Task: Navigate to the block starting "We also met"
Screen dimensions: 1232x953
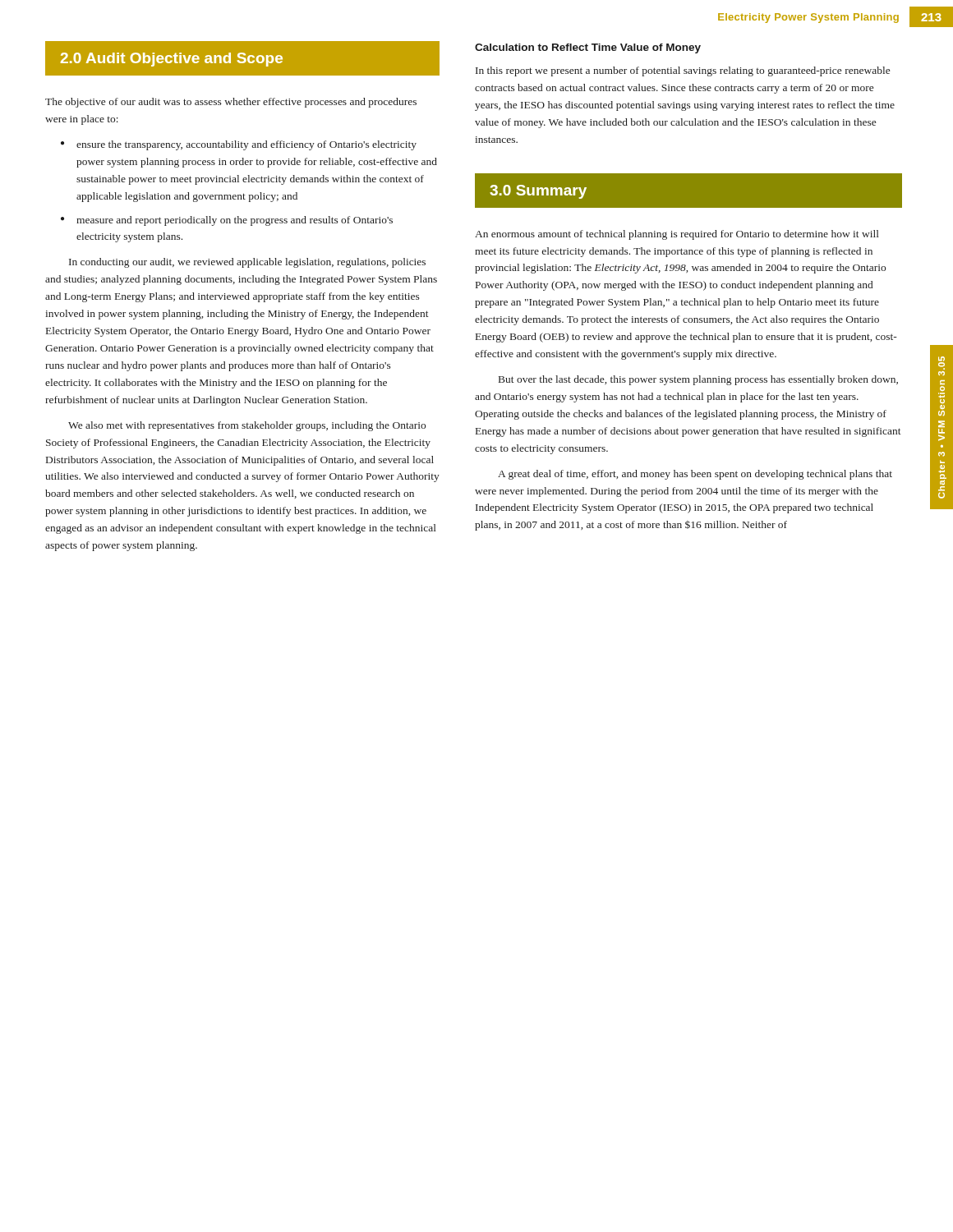Action: click(242, 485)
